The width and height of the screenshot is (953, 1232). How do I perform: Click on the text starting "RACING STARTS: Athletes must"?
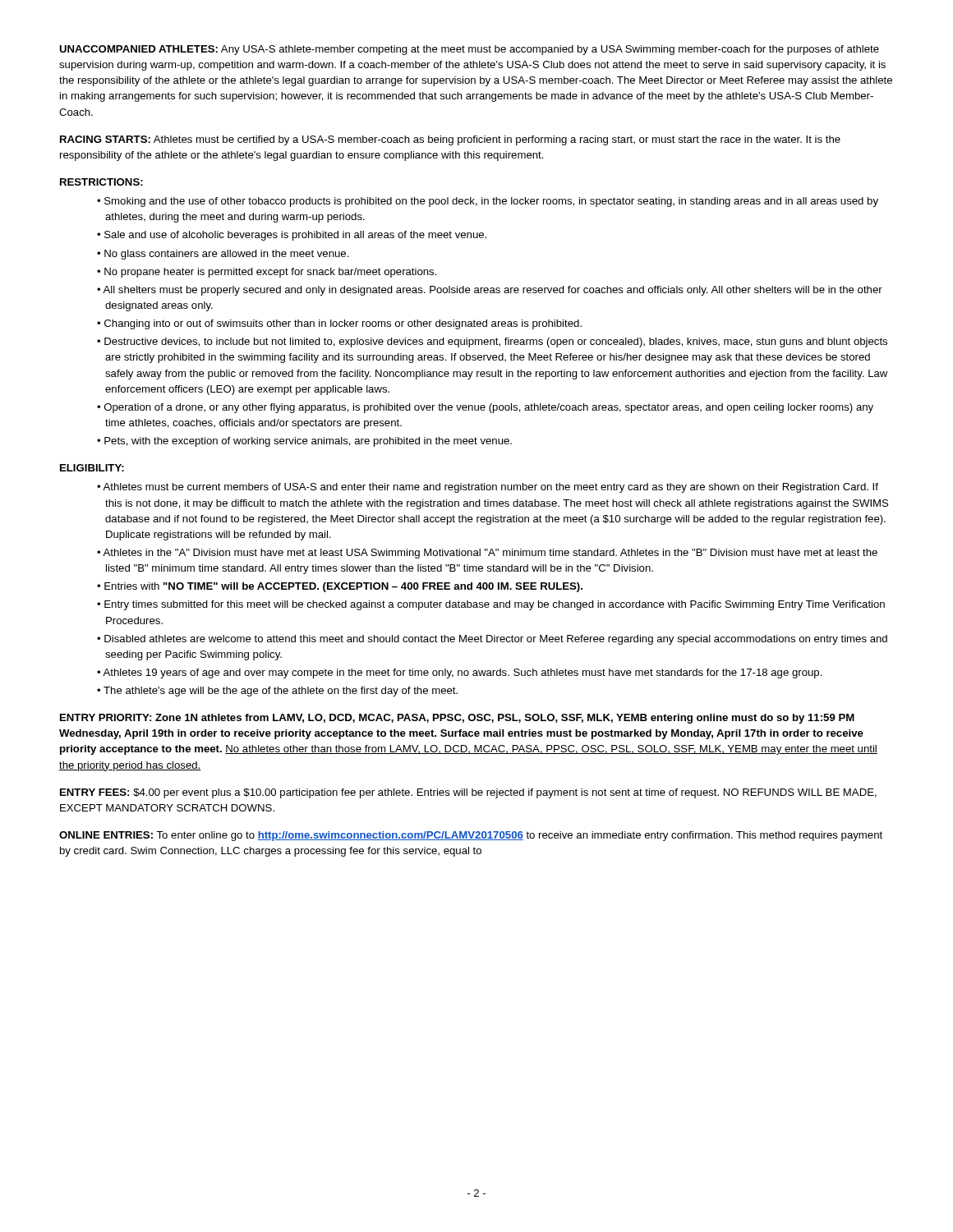click(x=450, y=147)
